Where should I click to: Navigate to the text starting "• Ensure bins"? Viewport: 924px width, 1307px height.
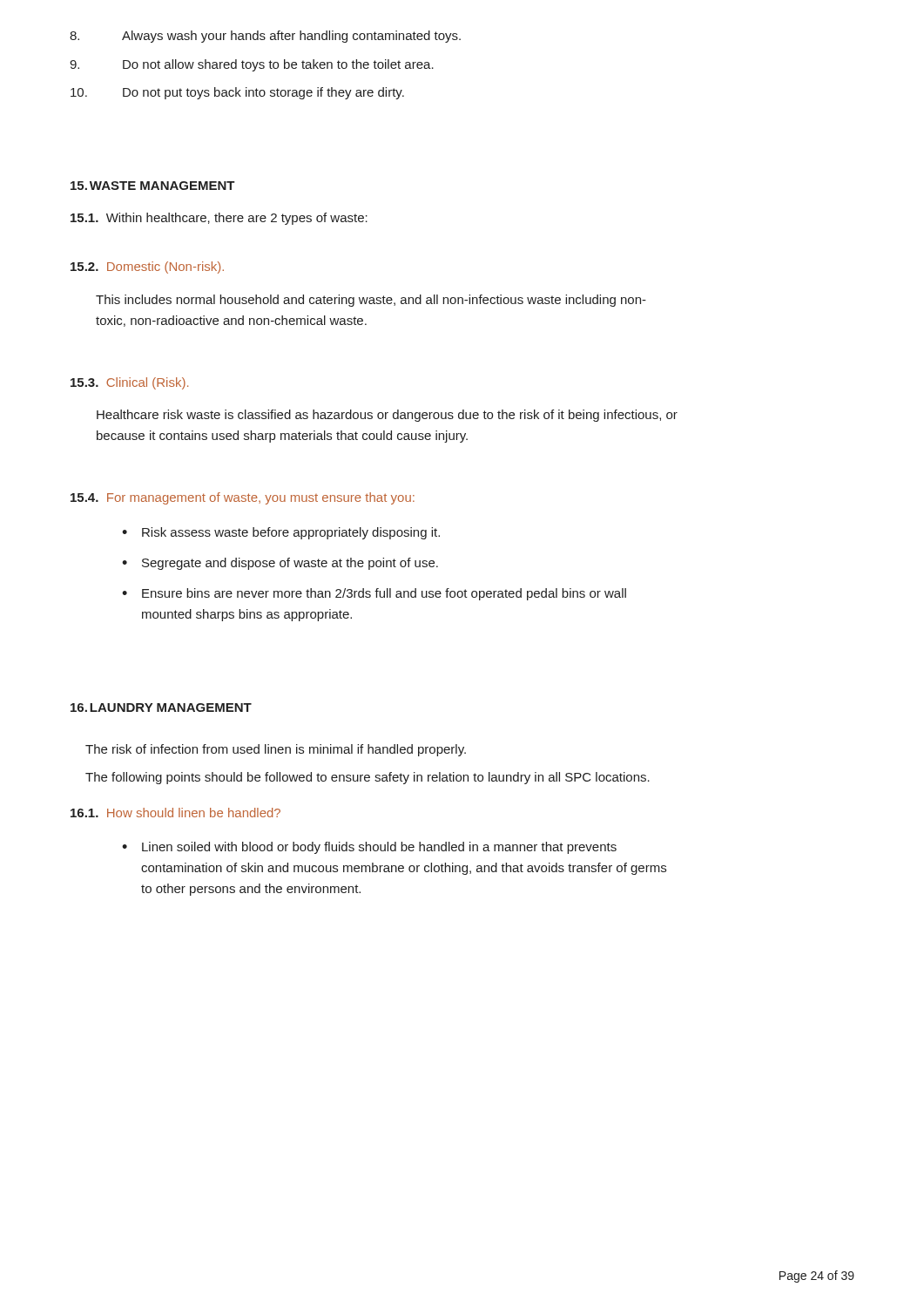[488, 604]
